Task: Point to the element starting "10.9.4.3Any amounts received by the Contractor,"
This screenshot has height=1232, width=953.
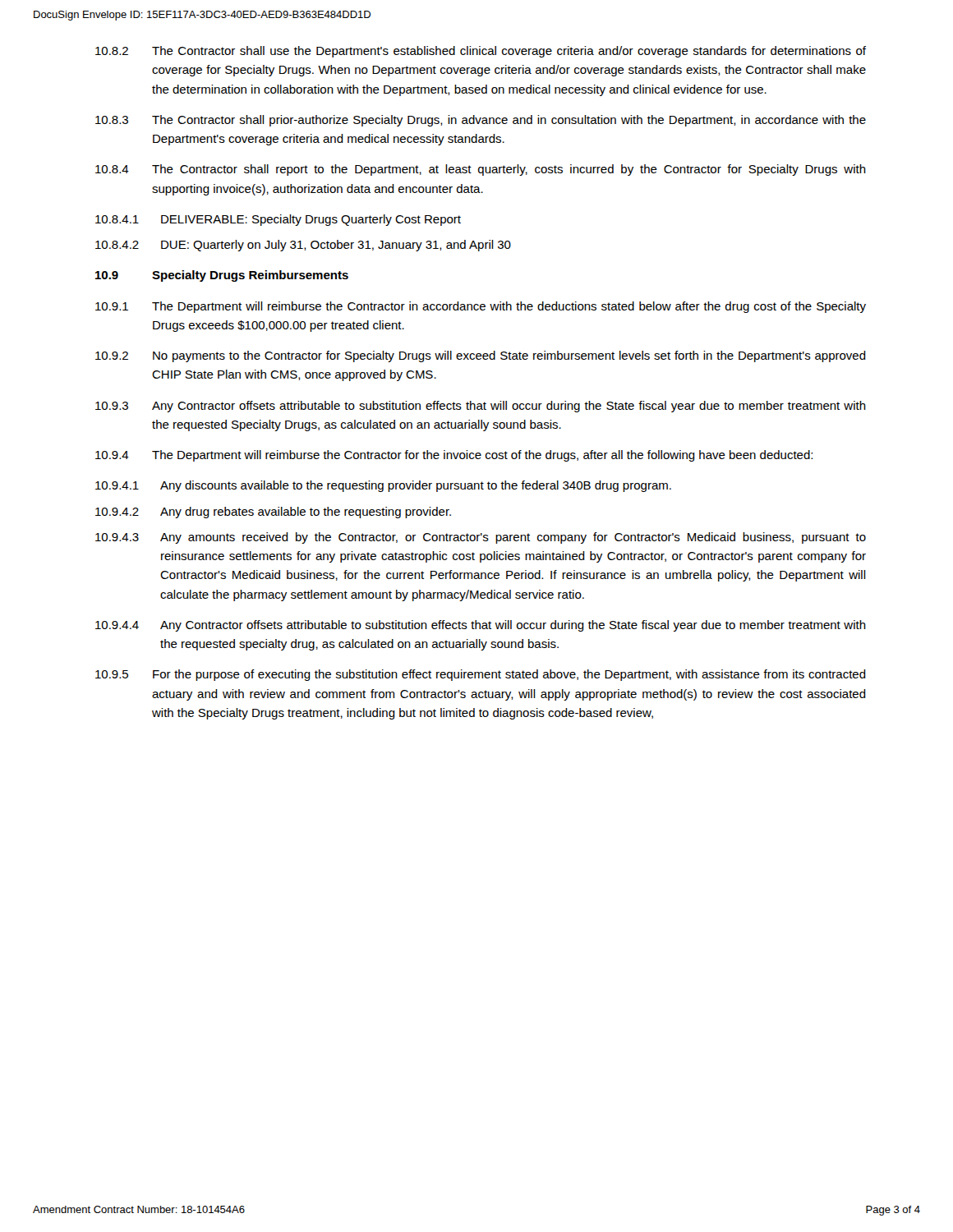Action: 480,565
